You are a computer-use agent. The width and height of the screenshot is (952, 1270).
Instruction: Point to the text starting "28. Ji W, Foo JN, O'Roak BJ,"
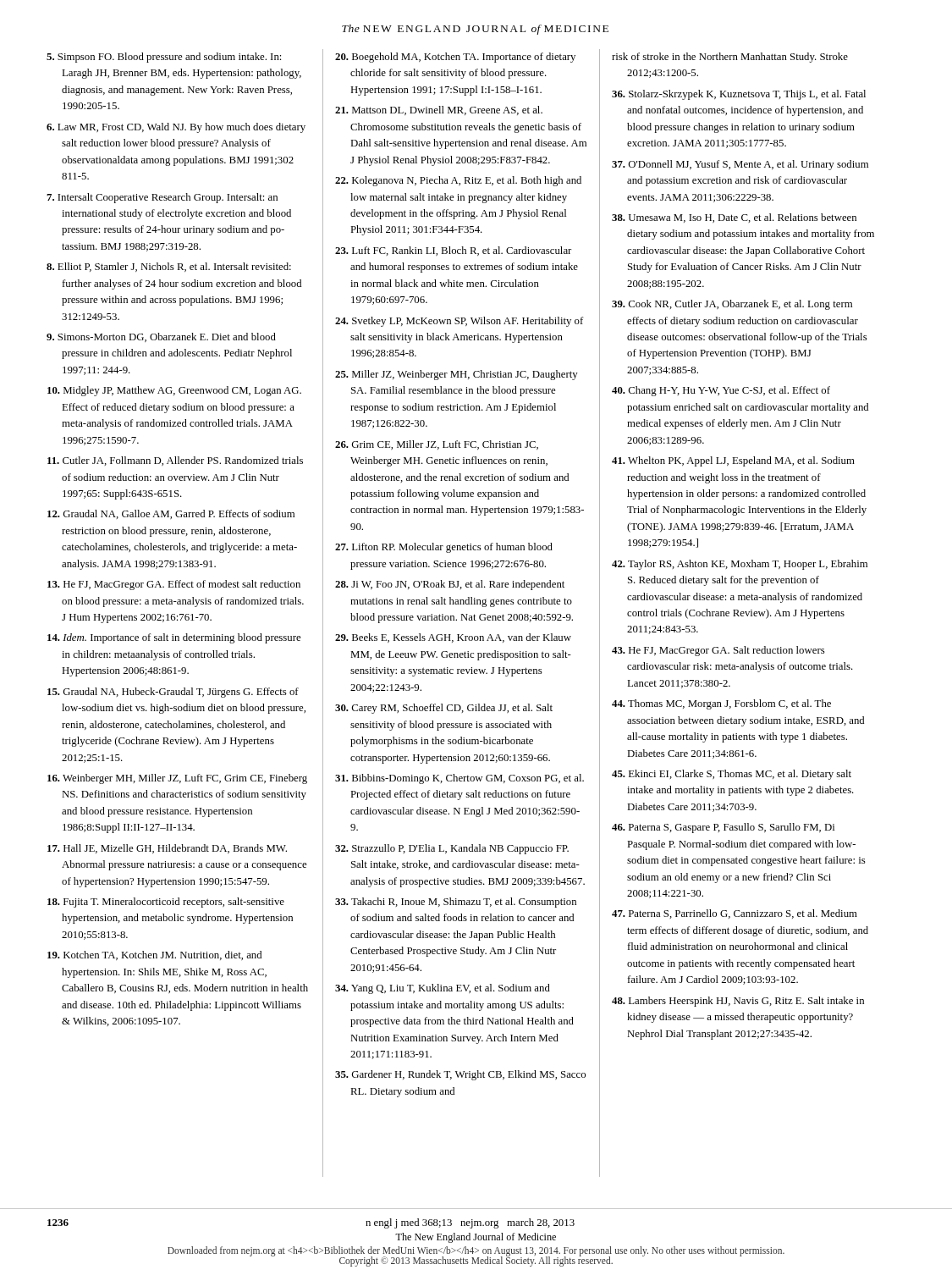(454, 601)
